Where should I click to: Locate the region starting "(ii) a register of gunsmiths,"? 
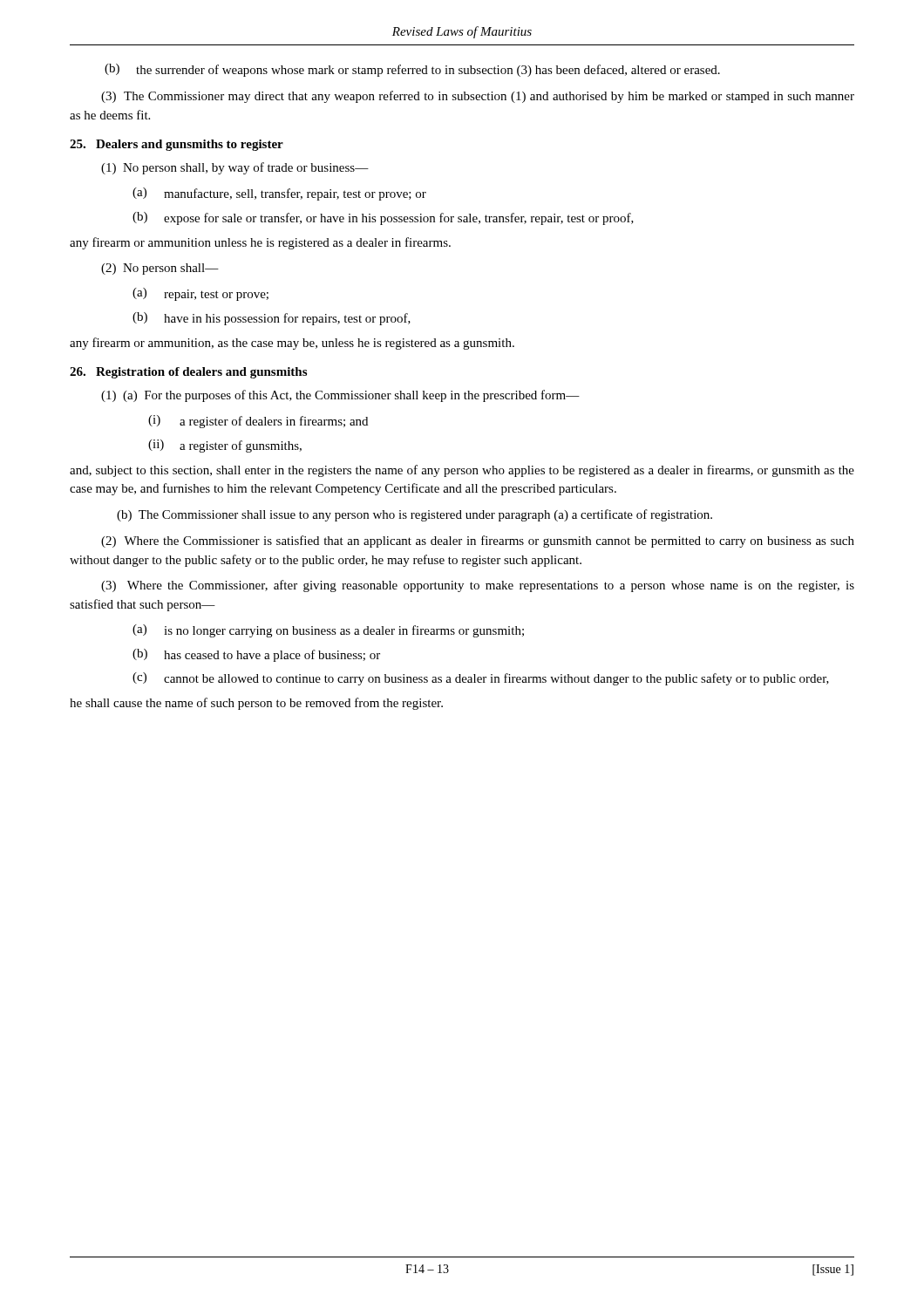[x=225, y=446]
